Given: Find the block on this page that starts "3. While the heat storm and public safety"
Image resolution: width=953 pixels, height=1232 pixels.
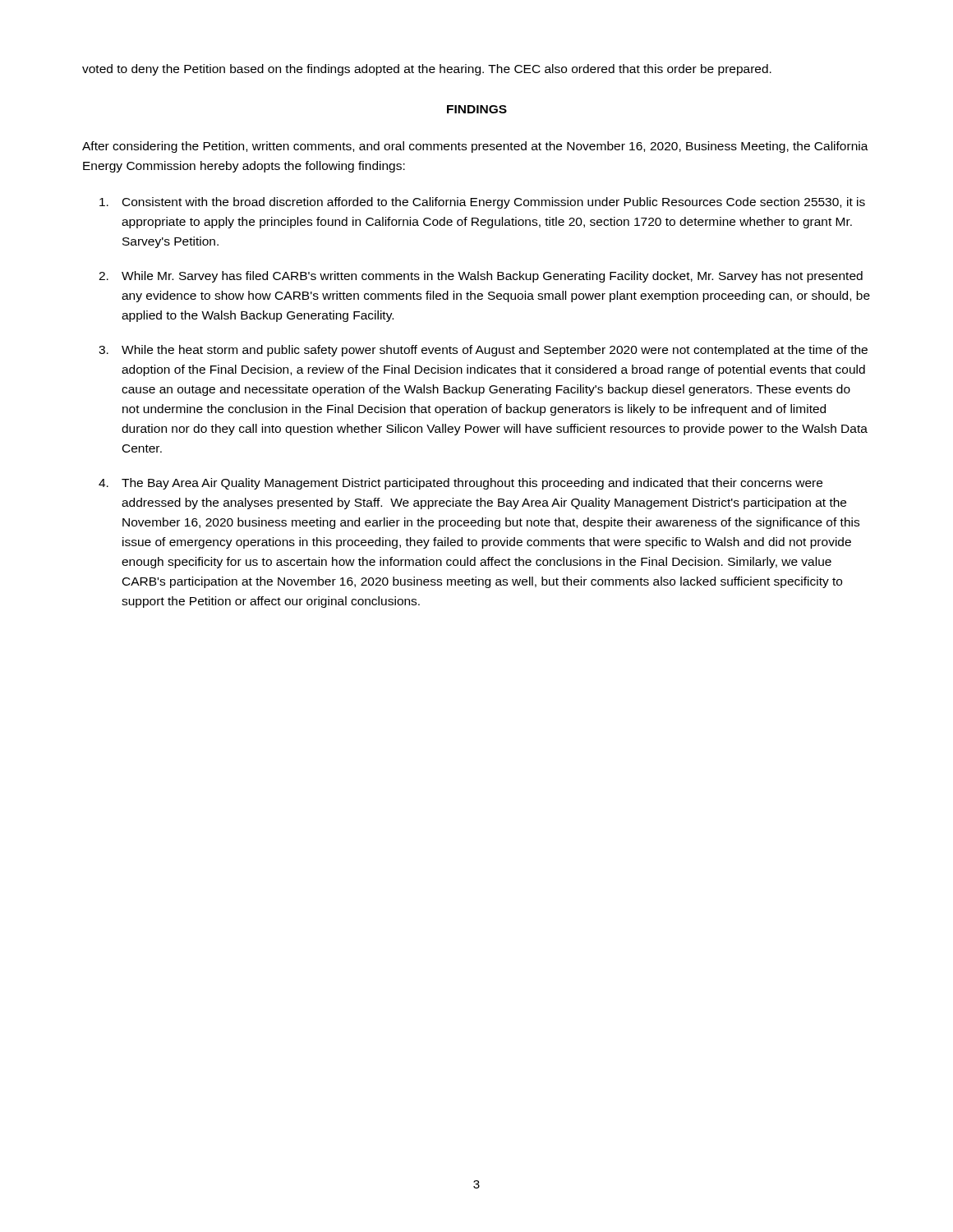Looking at the screenshot, I should (485, 399).
